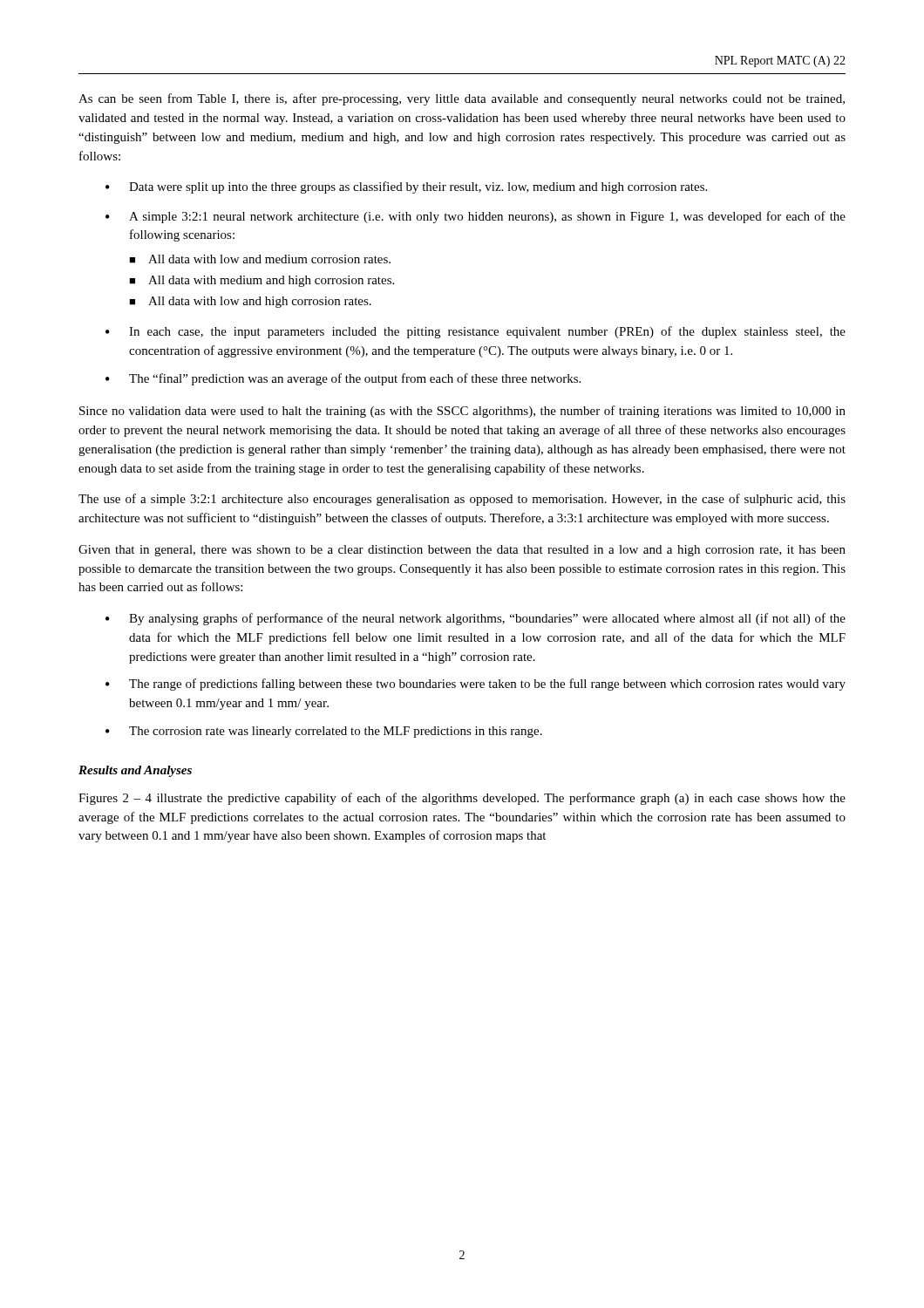Find the block on this page that starts "• By analysing graphs of"

click(475, 638)
